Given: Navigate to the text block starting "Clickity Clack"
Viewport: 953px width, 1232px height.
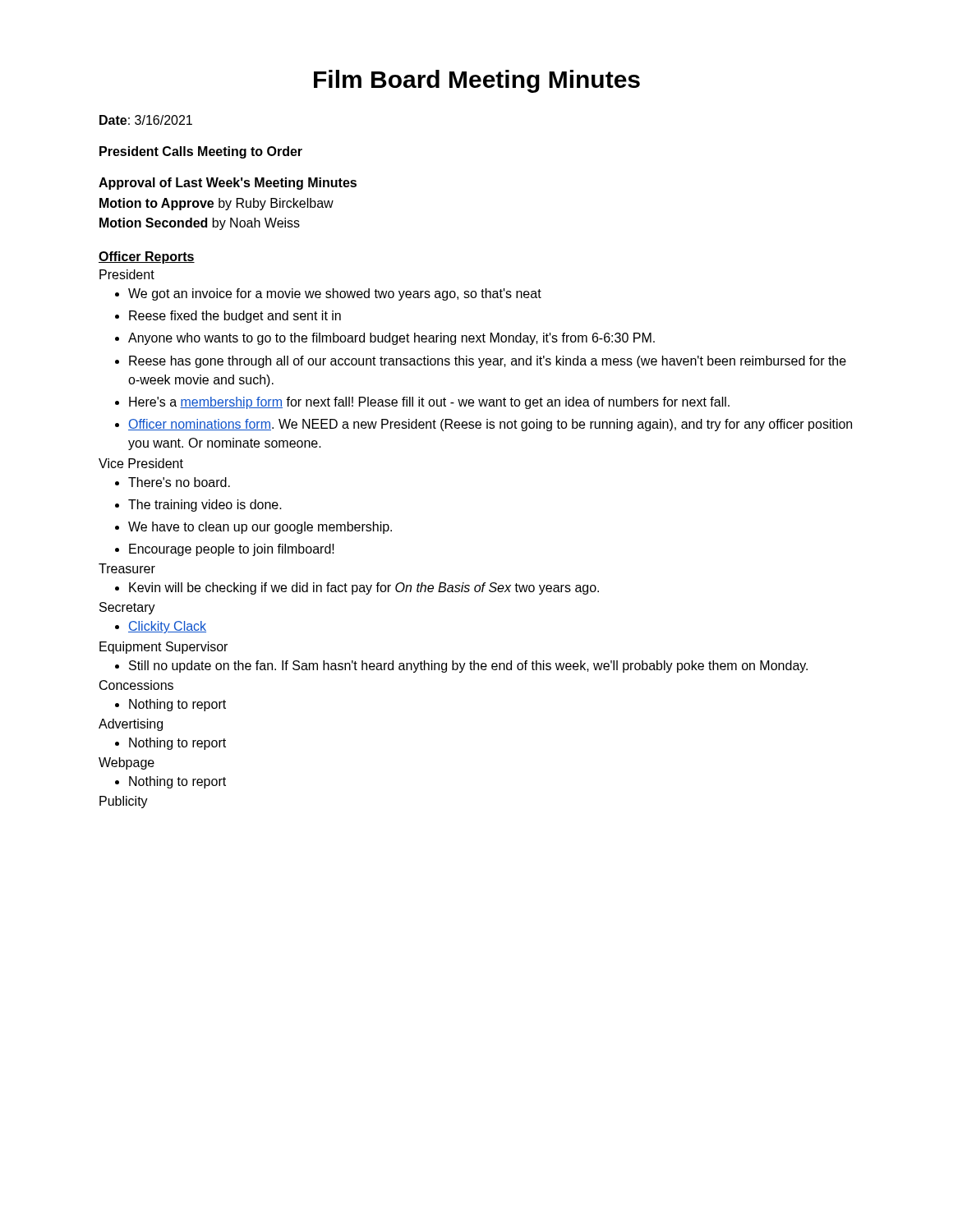Looking at the screenshot, I should [161, 627].
